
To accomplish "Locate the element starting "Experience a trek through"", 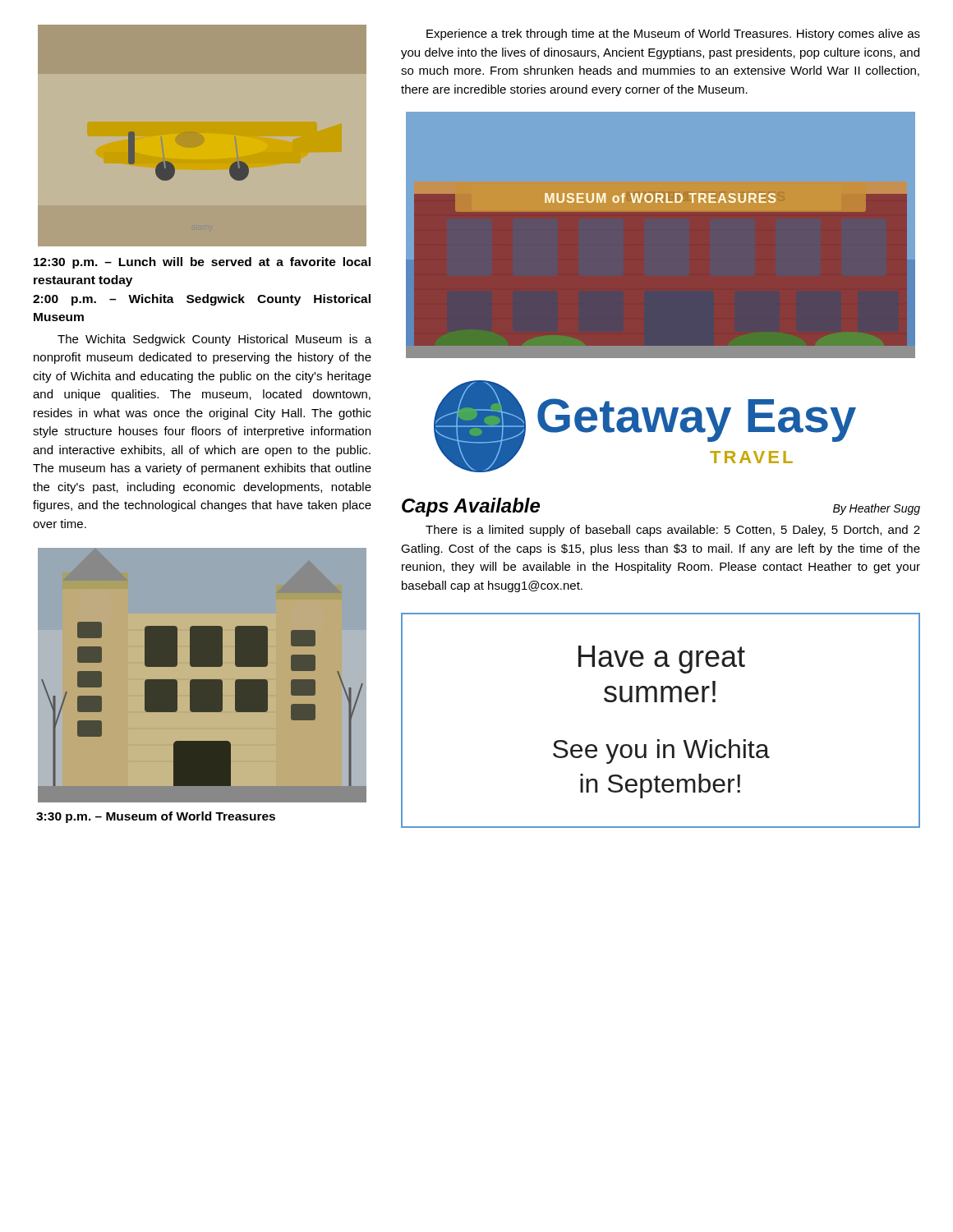I will tap(661, 62).
